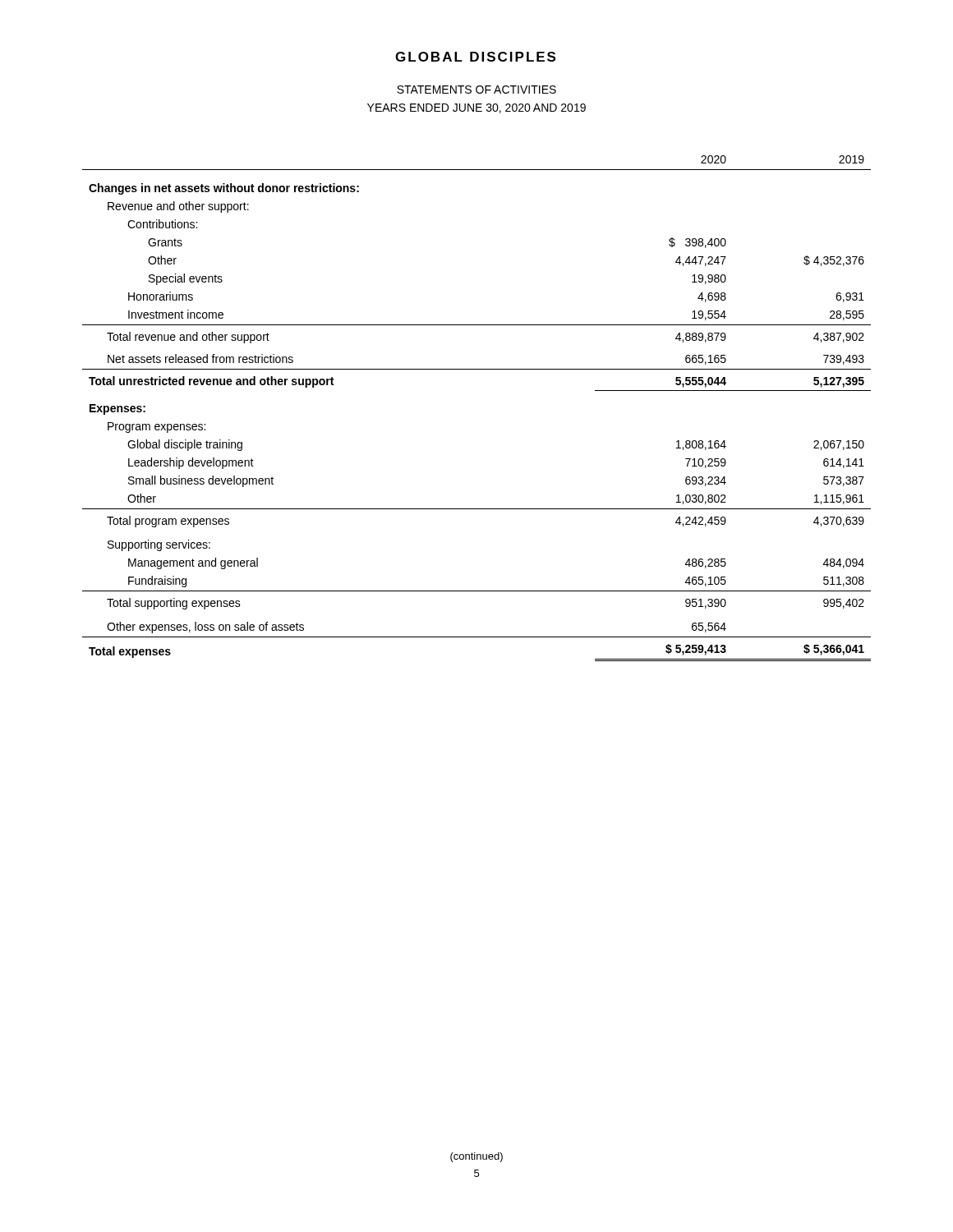This screenshot has width=953, height=1232.
Task: Click the title
Action: pyautogui.click(x=476, y=57)
